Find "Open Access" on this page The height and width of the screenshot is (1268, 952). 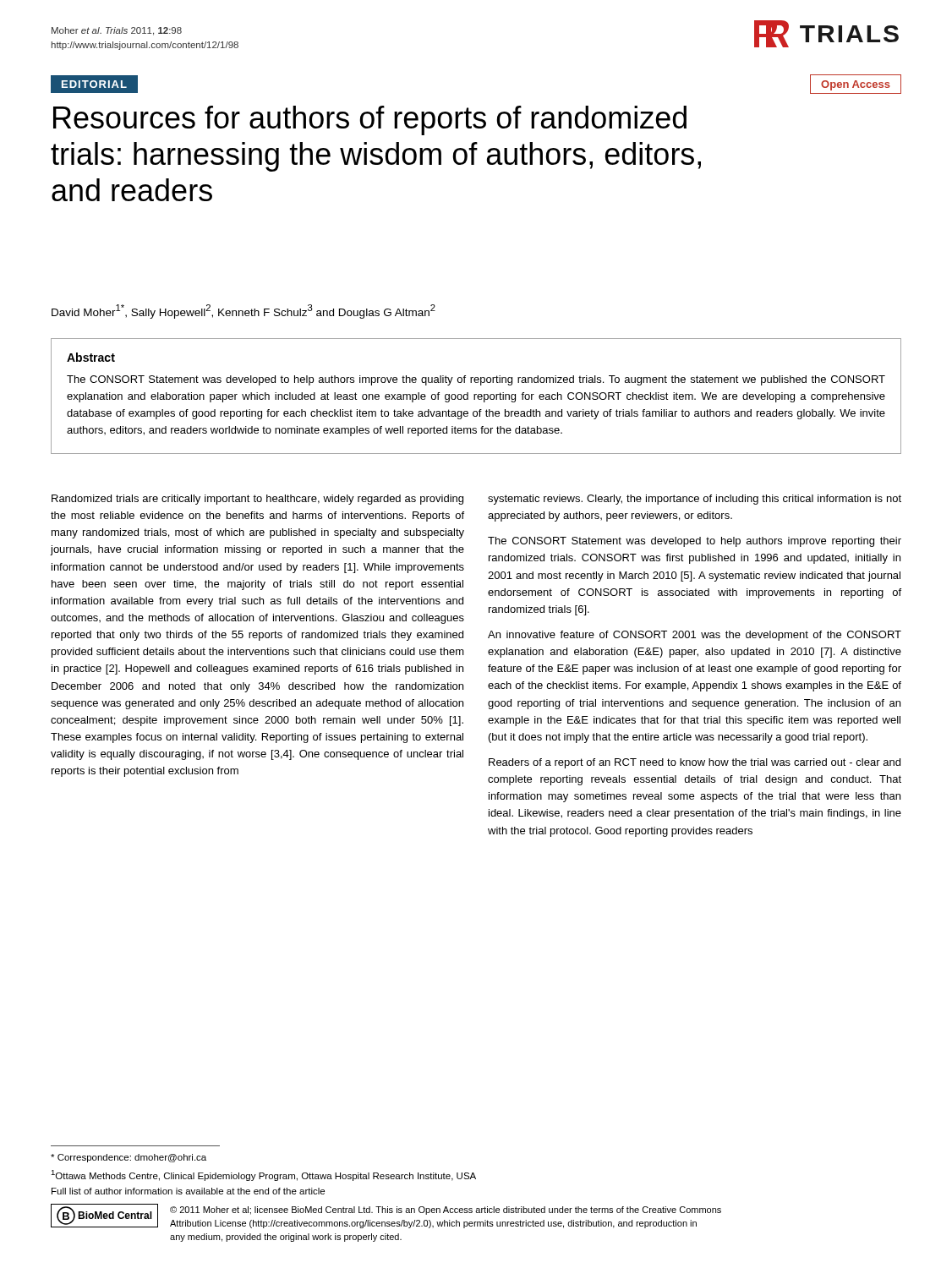pyautogui.click(x=856, y=84)
